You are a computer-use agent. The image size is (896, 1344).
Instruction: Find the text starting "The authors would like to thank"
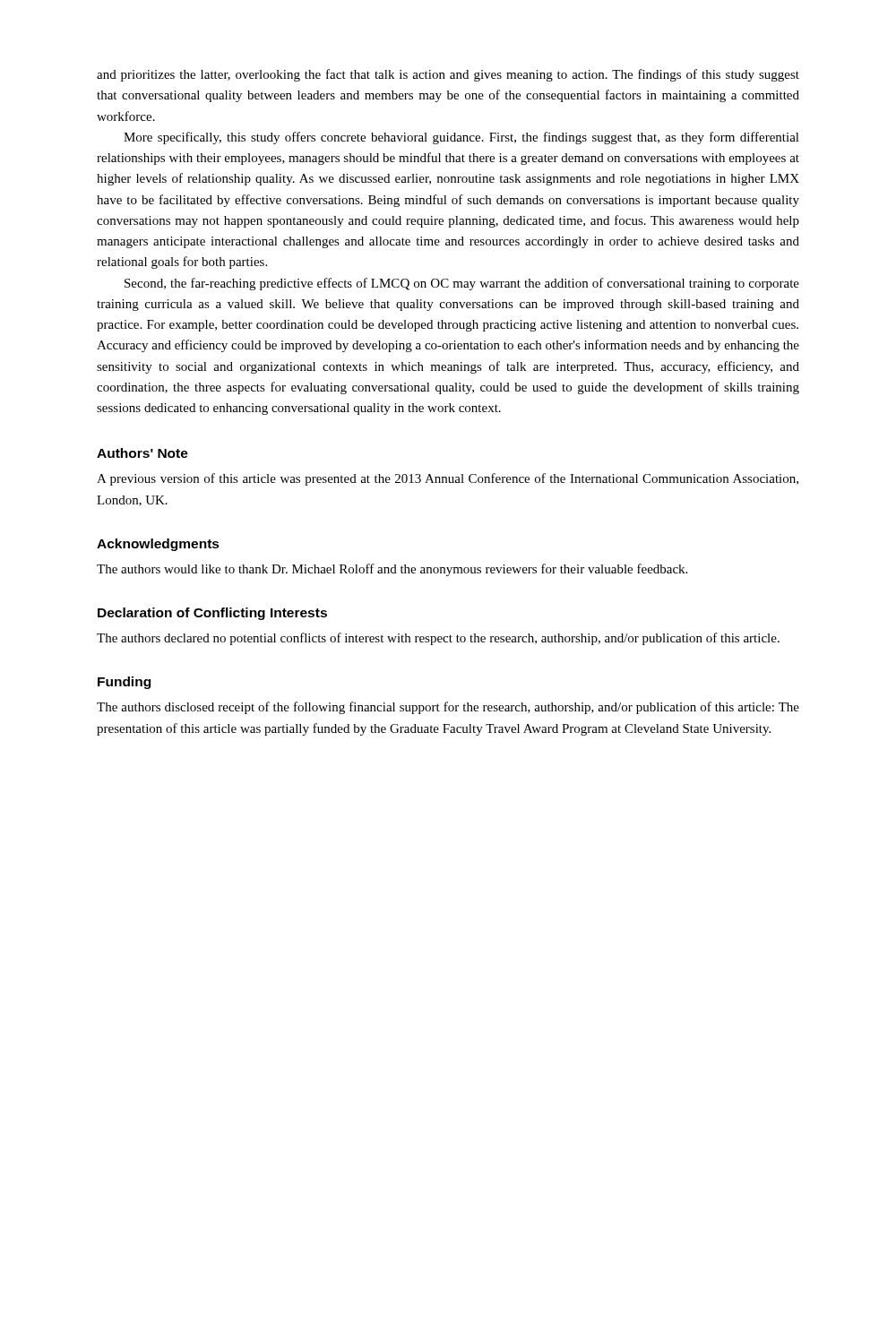click(x=448, y=569)
